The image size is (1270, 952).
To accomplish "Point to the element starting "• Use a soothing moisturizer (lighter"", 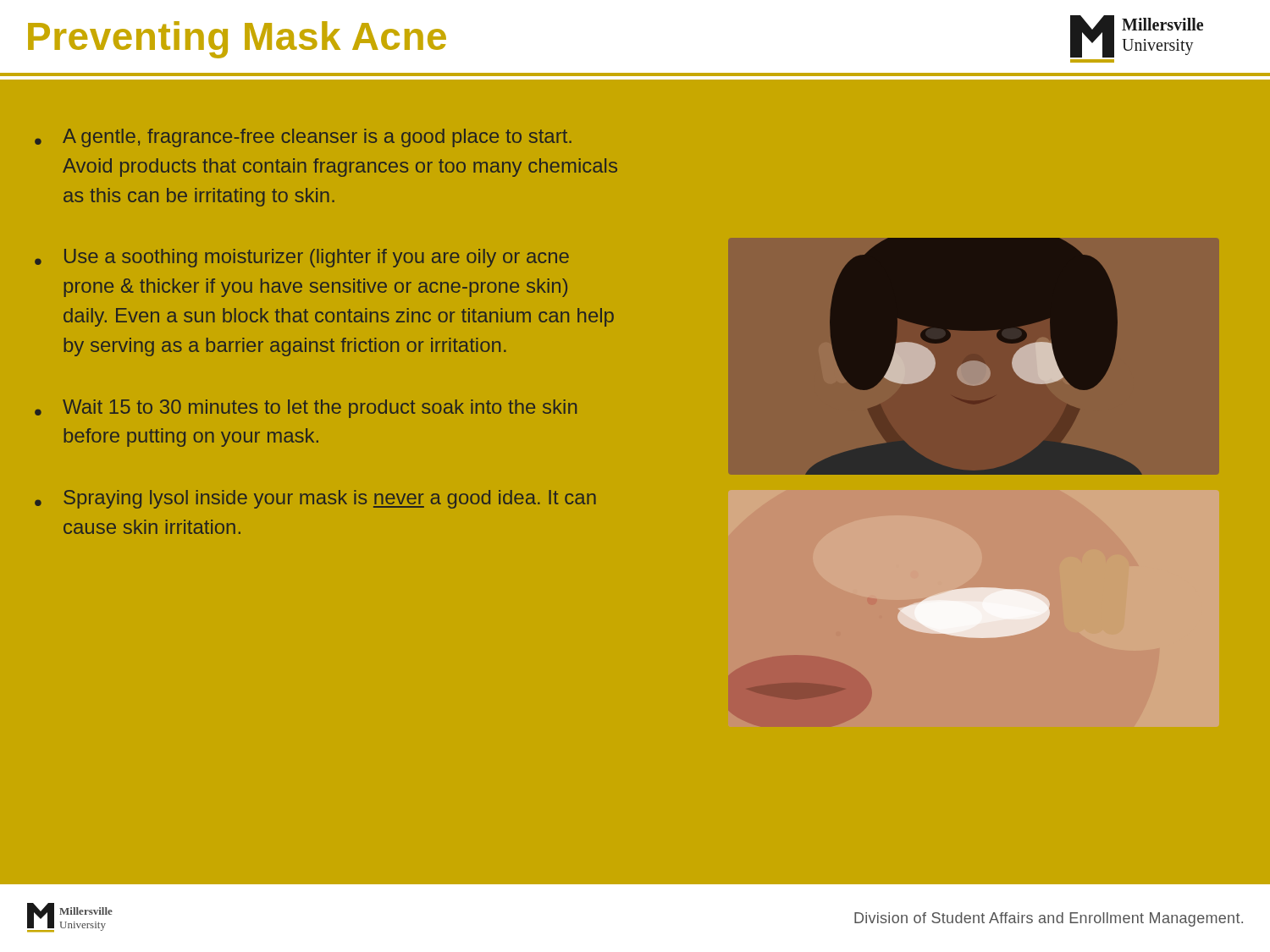I will click(326, 301).
